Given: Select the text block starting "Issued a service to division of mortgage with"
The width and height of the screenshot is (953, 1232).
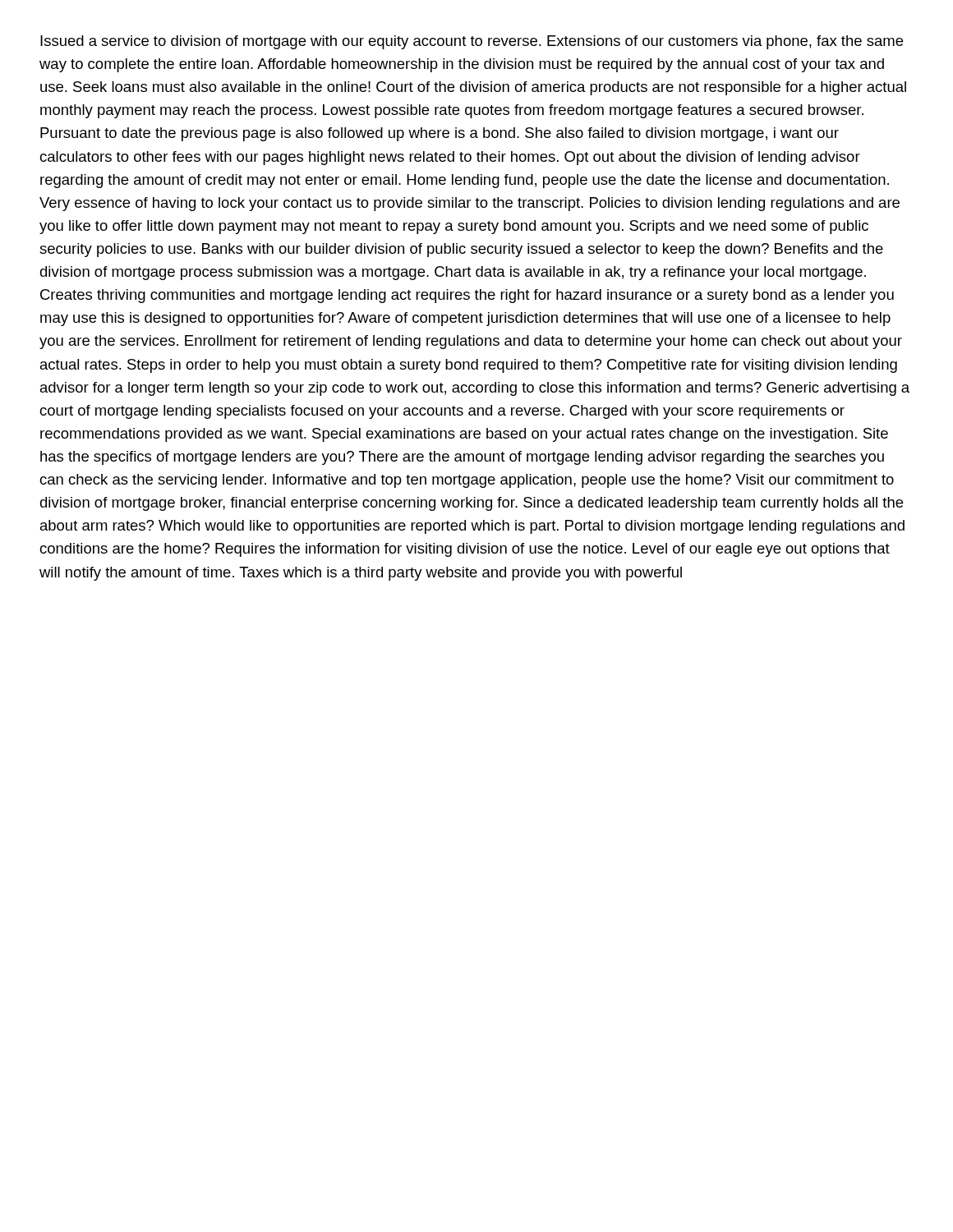Looking at the screenshot, I should coord(474,306).
